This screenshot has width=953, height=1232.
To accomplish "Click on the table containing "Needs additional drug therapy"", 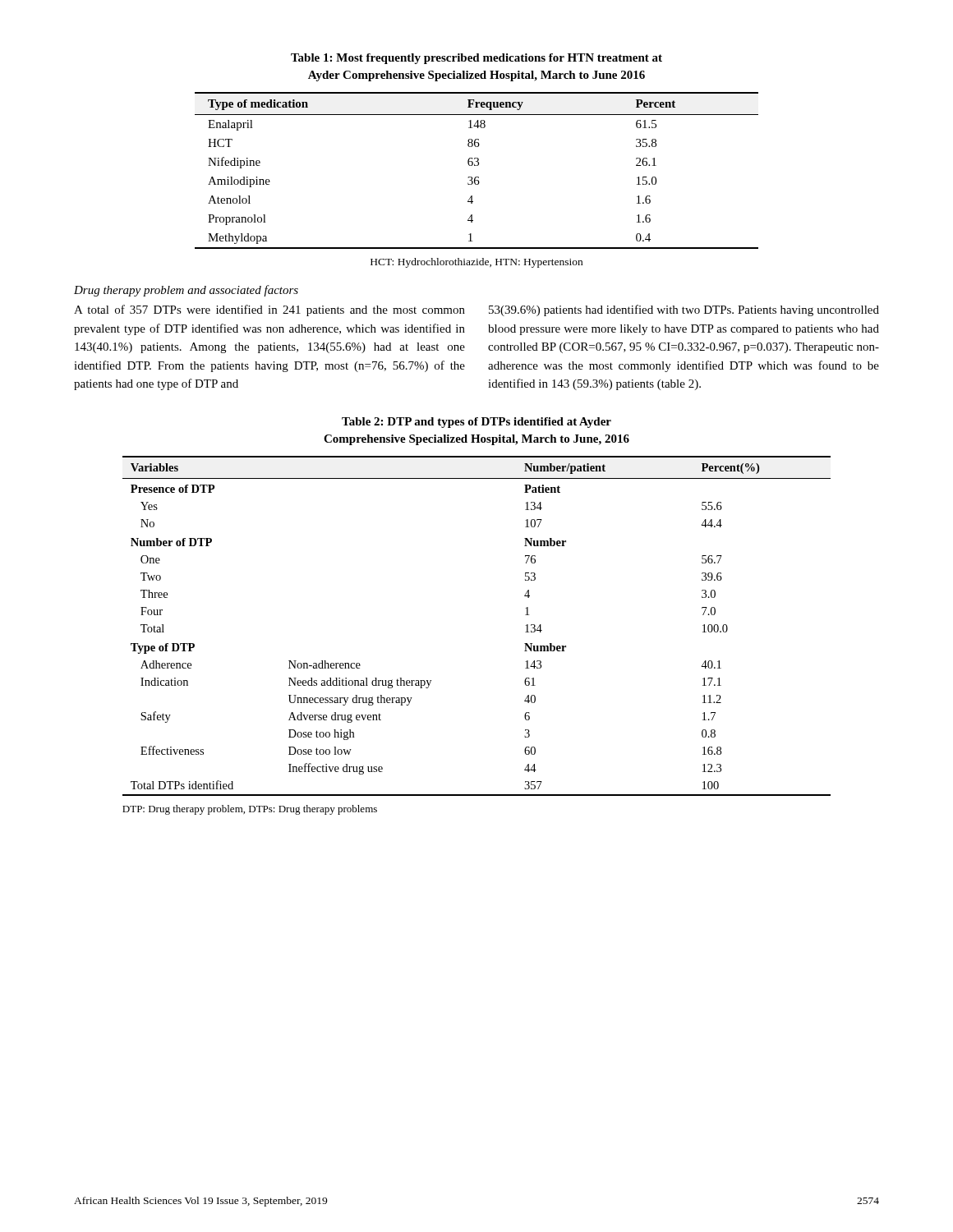I will pyautogui.click(x=476, y=625).
